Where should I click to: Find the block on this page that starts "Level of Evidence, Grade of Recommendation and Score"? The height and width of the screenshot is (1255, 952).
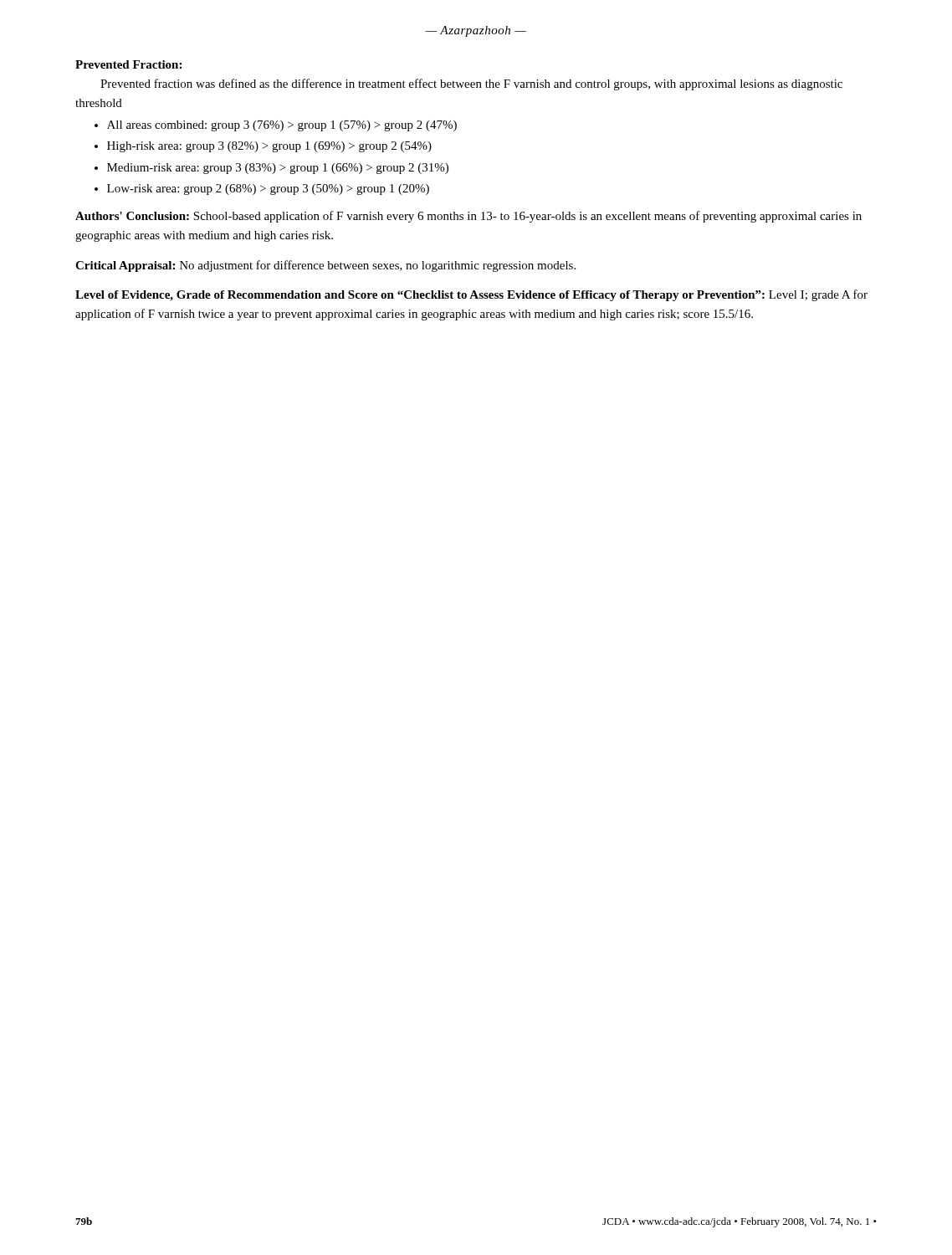pos(471,304)
